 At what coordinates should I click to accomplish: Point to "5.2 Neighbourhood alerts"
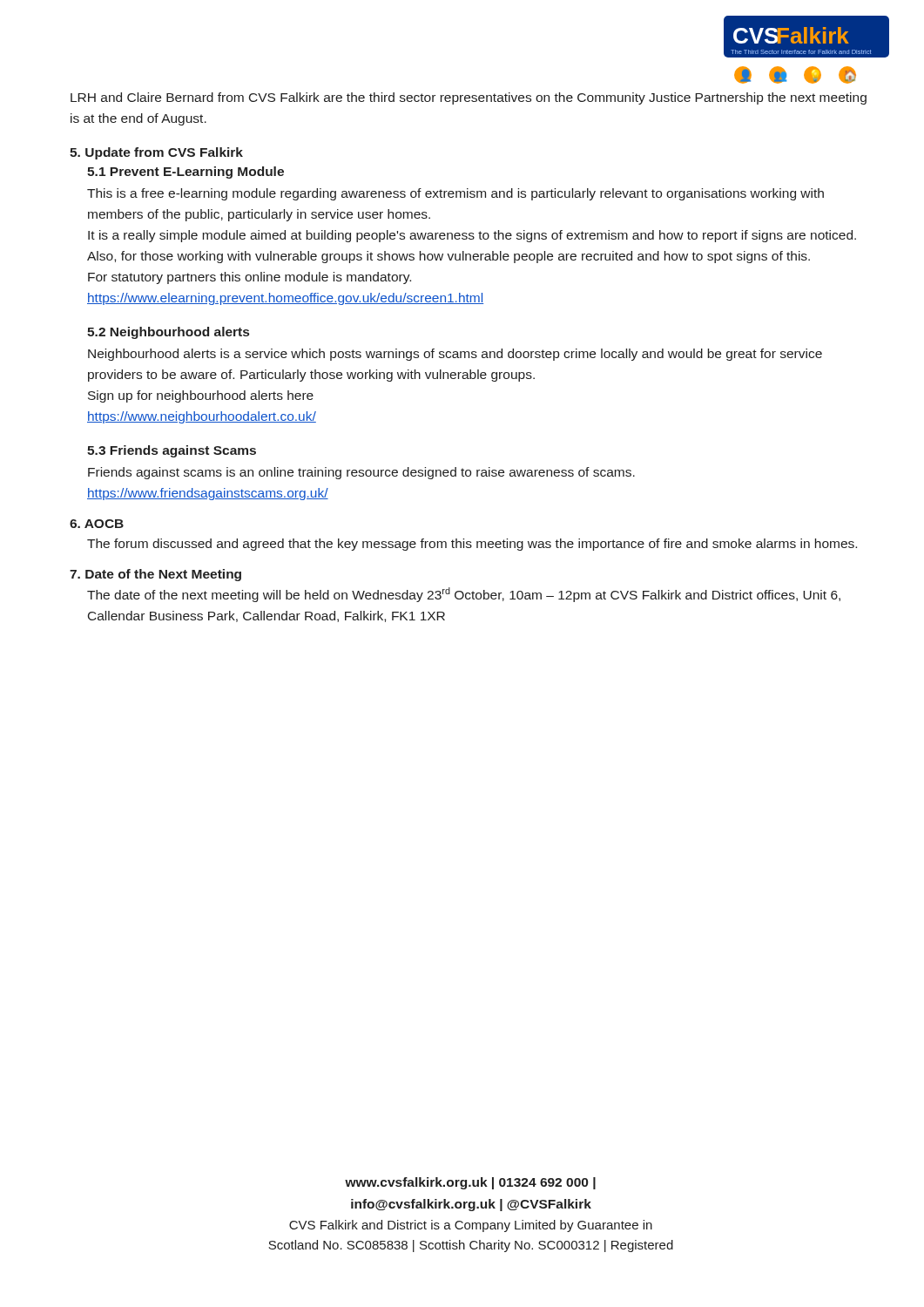168,332
